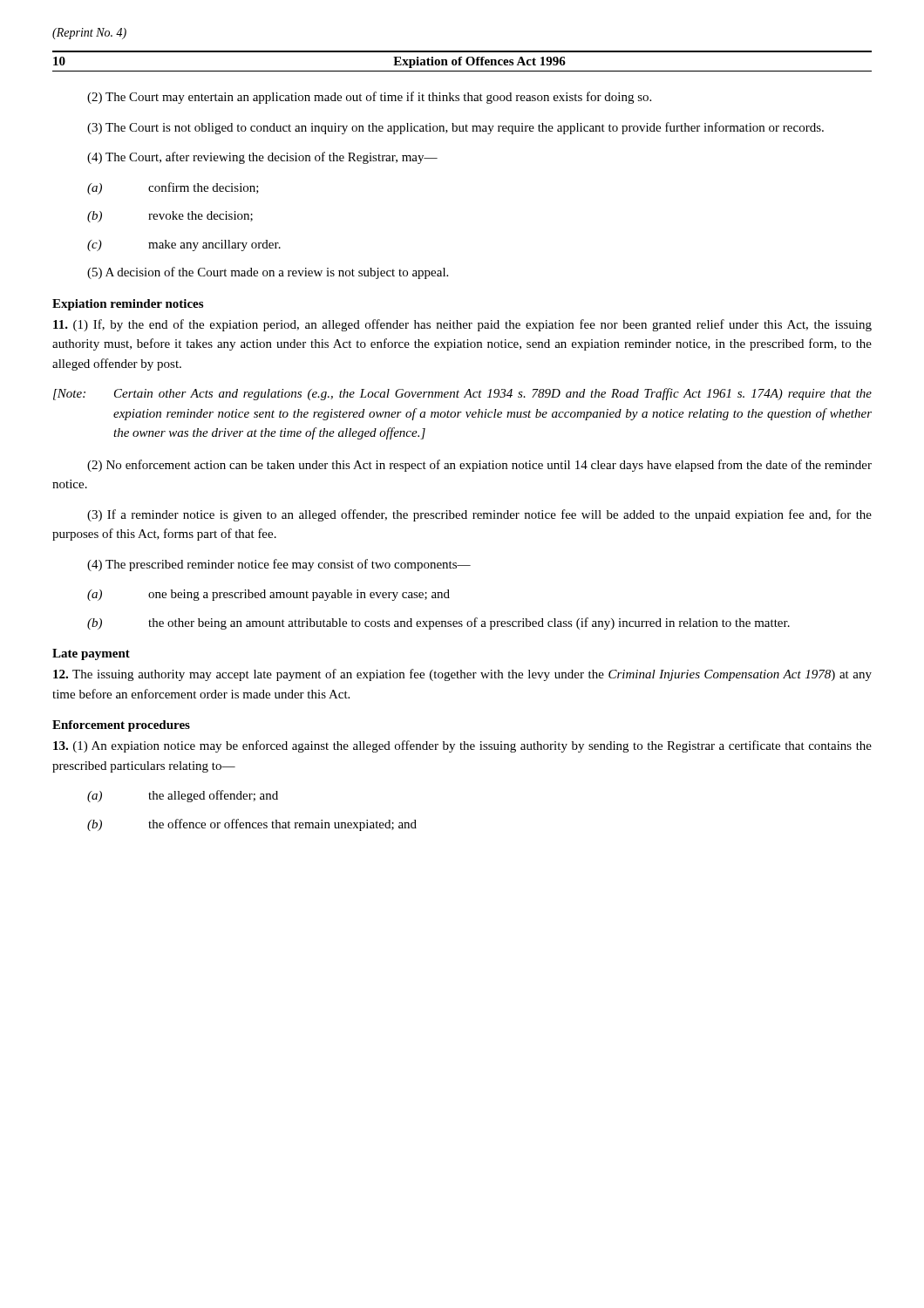Click where it says "Expiation reminder notices"

[128, 303]
